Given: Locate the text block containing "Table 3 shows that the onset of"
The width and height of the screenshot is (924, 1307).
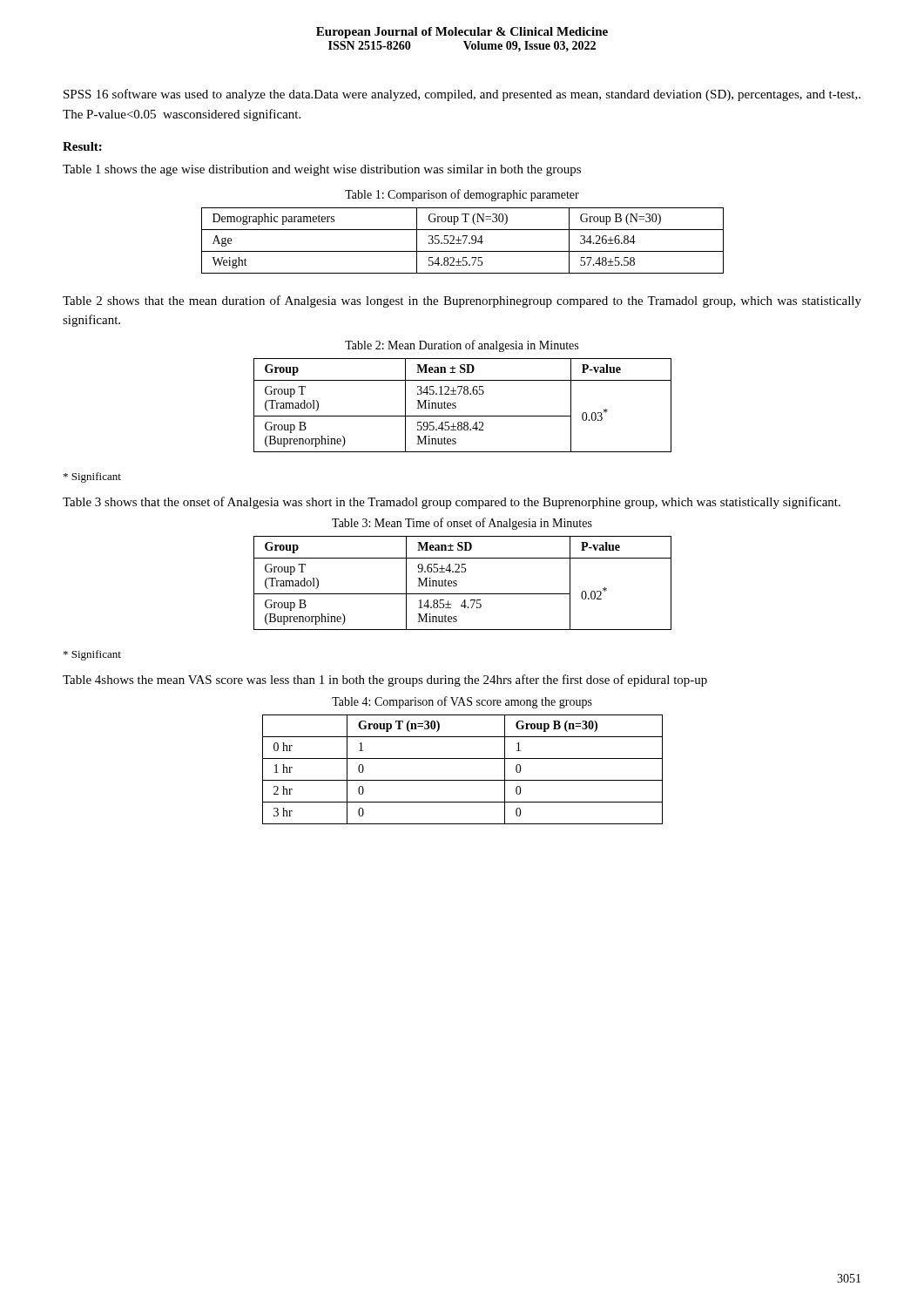Looking at the screenshot, I should point(452,501).
